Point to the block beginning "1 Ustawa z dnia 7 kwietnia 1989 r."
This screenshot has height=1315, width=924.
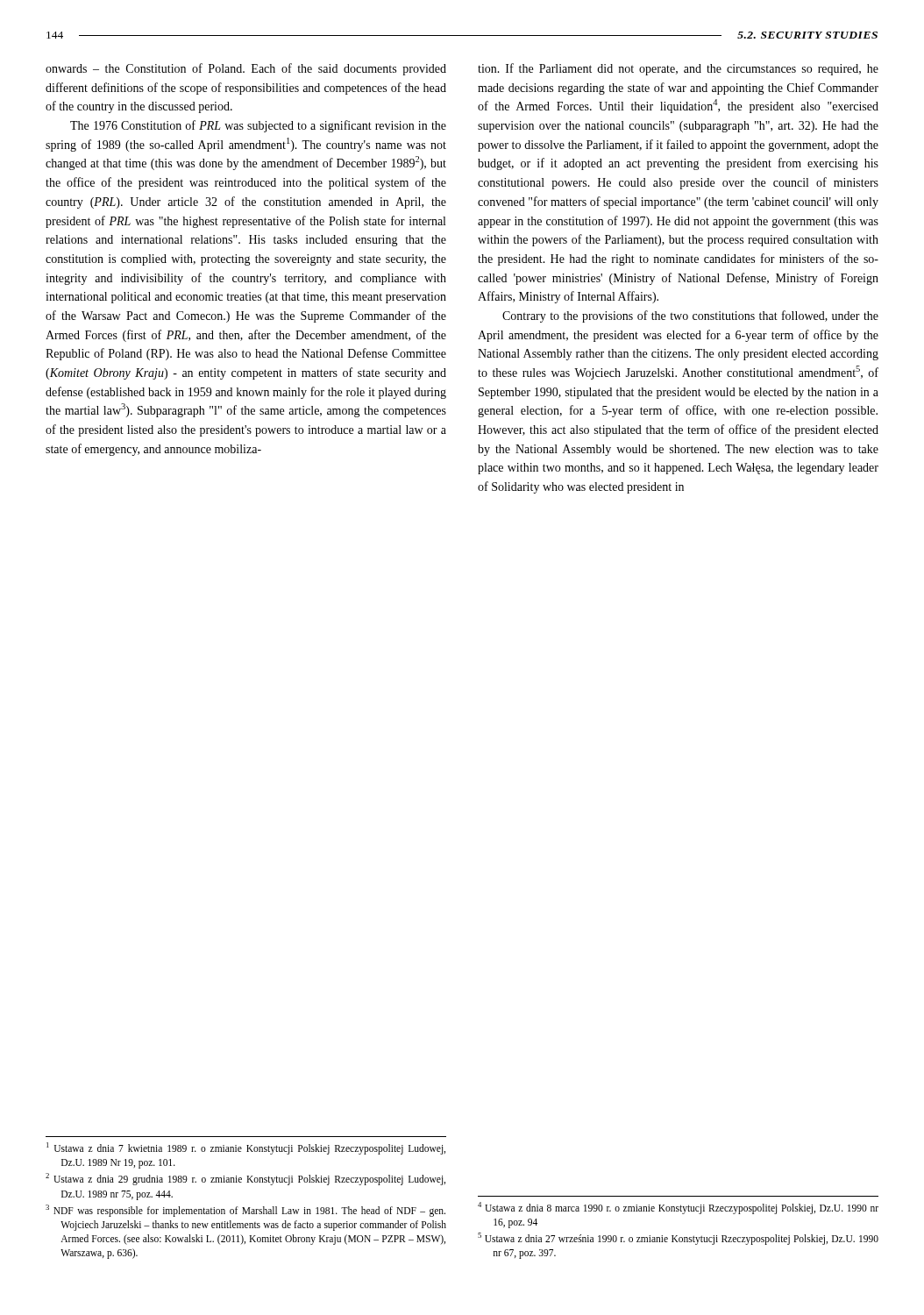click(246, 1155)
